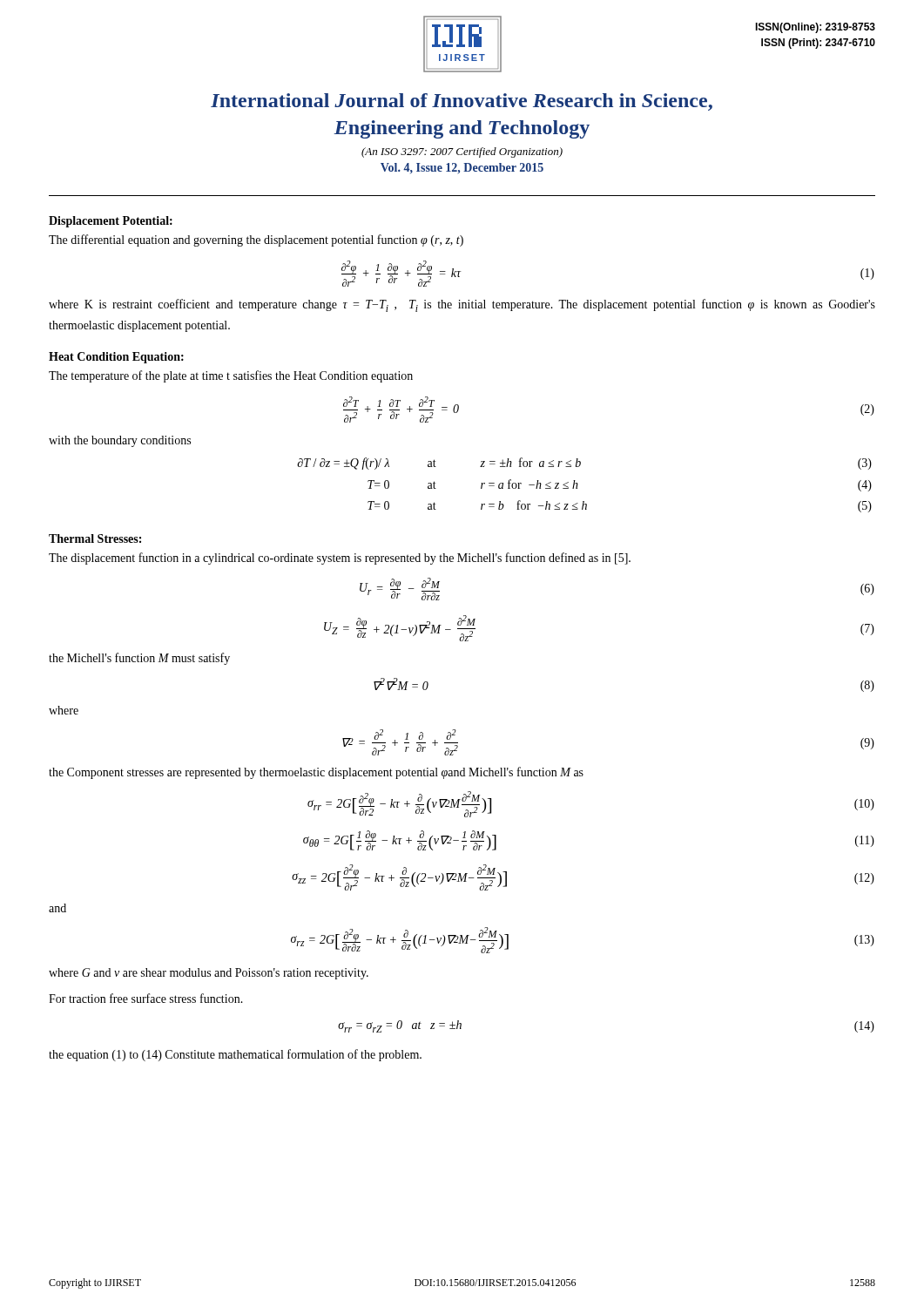Locate the formula that opens with "UZ = ∂φ∂z"
Viewport: 924px width, 1307px height.
click(x=462, y=629)
